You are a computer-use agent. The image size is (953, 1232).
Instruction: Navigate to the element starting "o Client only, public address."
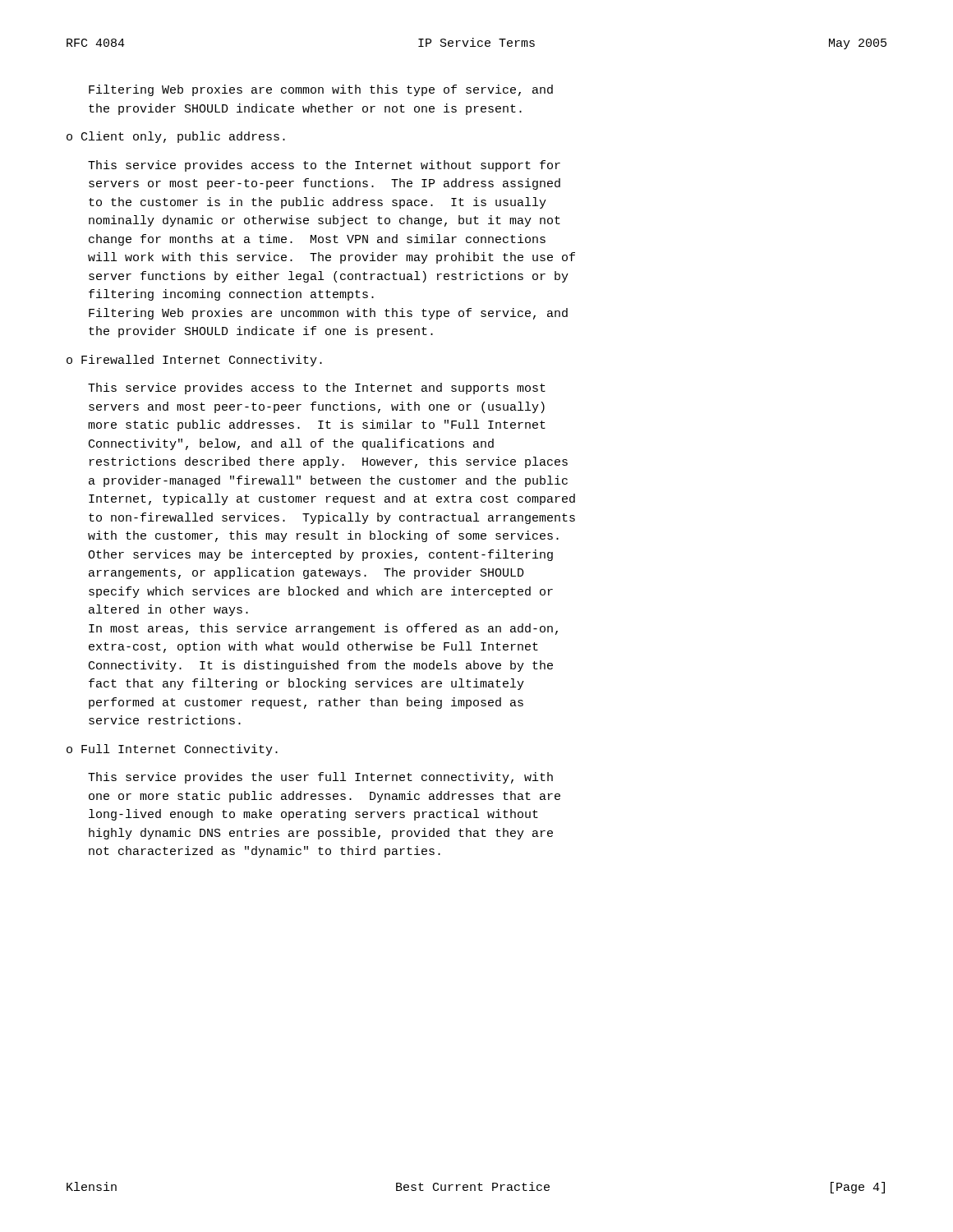[x=177, y=138]
